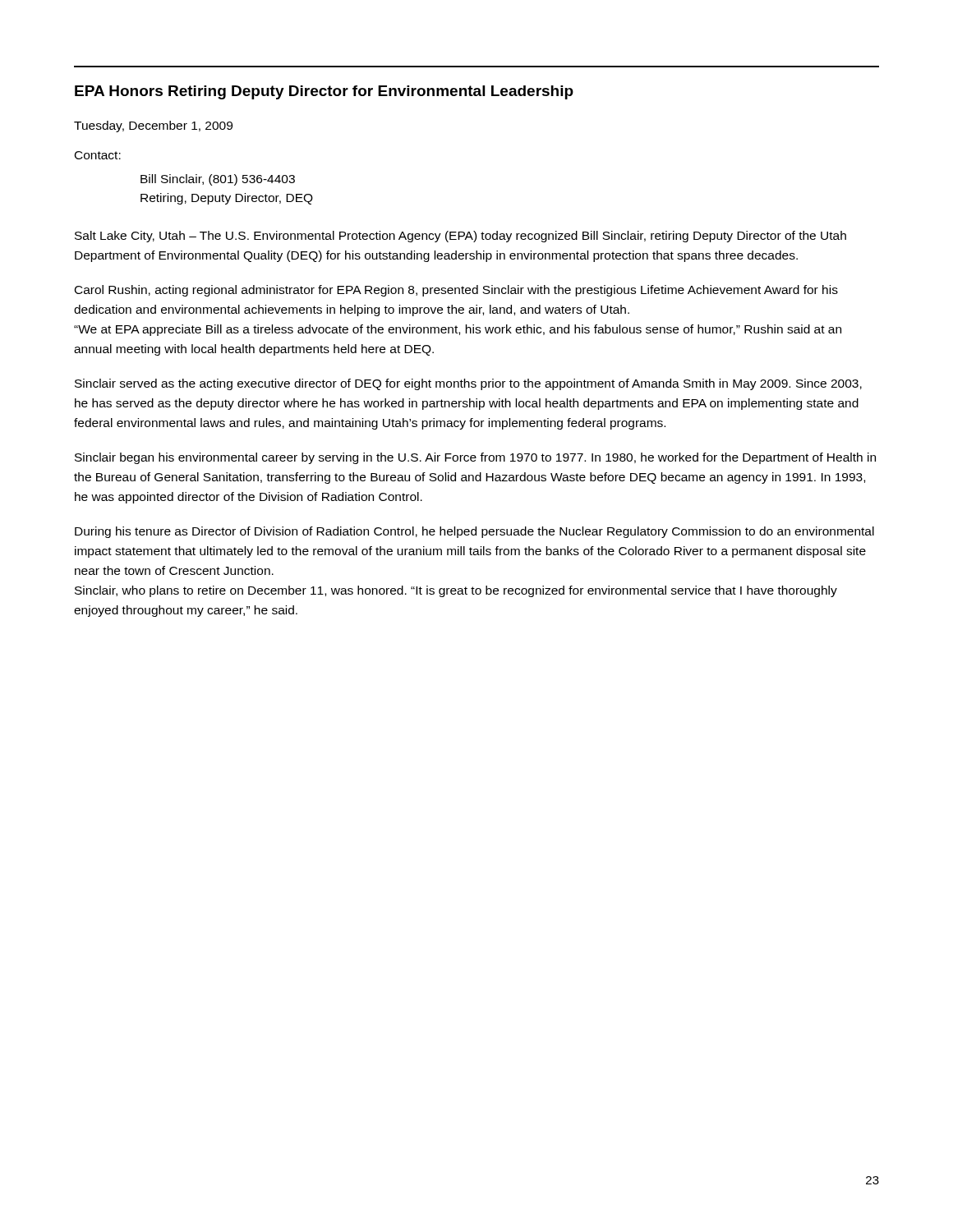Find the block starting "Sinclair began his environmental career"
Screen dimensions: 1232x953
475,476
